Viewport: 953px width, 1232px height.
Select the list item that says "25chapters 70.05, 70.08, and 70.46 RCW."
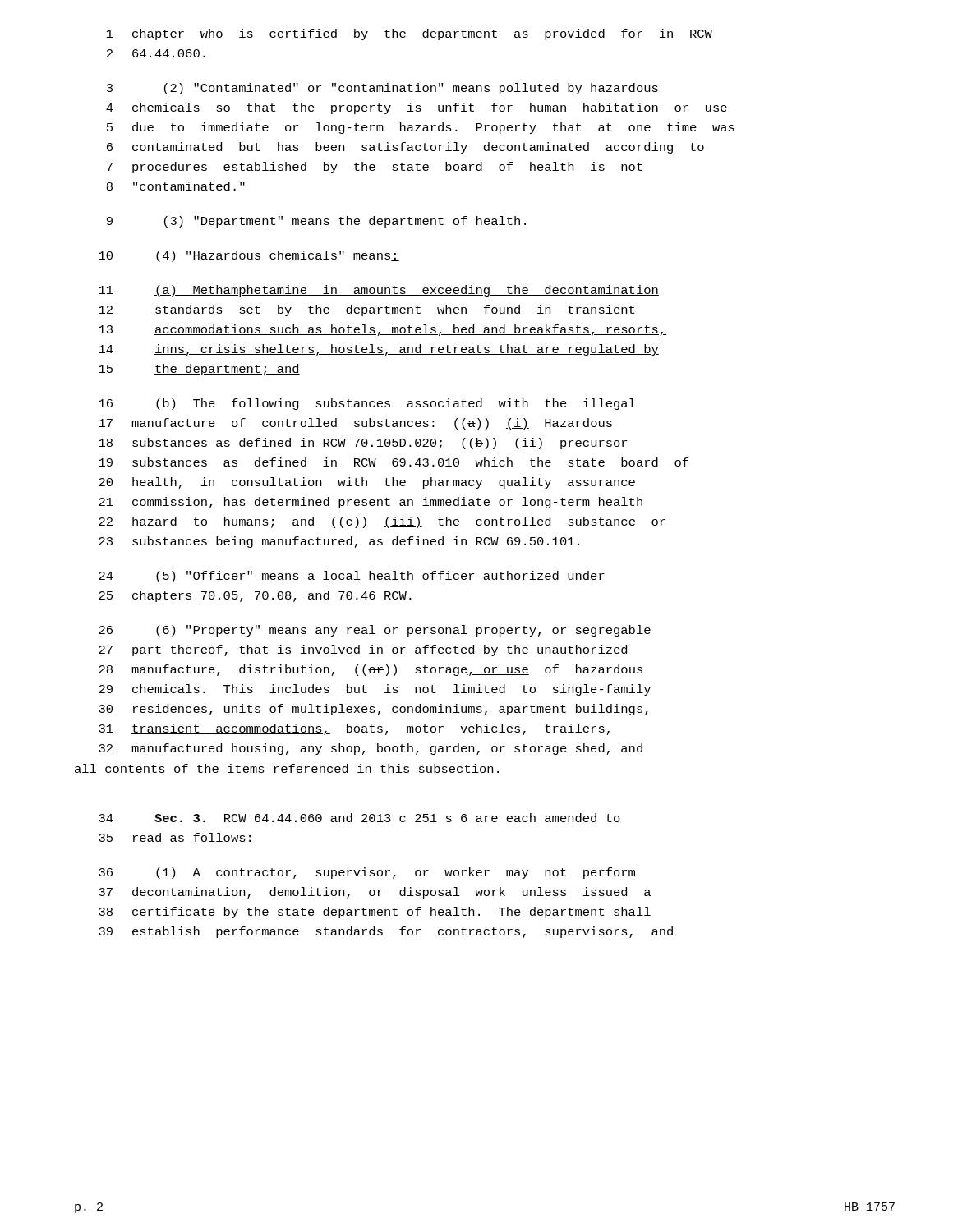[x=255, y=596]
